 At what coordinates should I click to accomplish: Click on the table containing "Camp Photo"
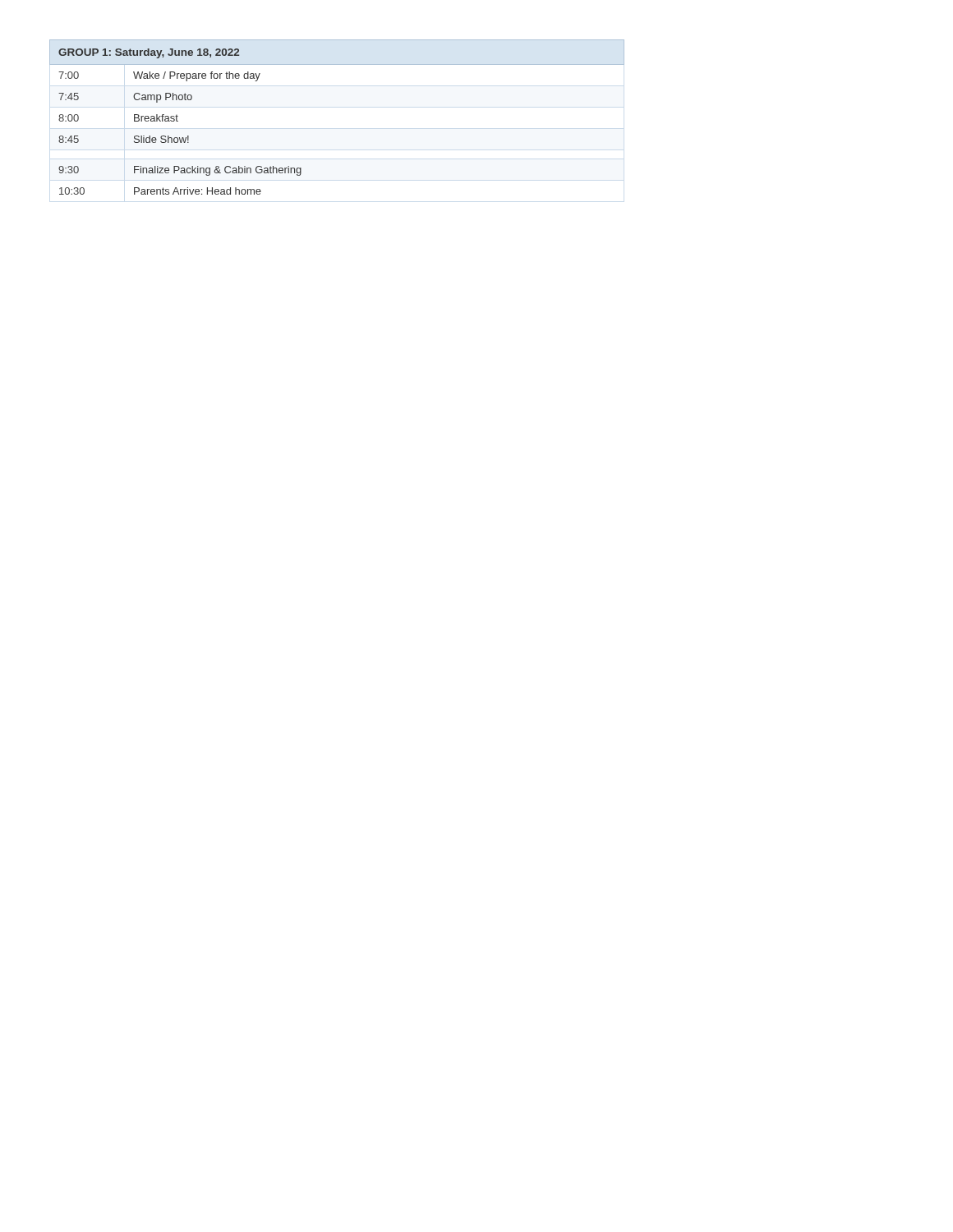point(337,121)
